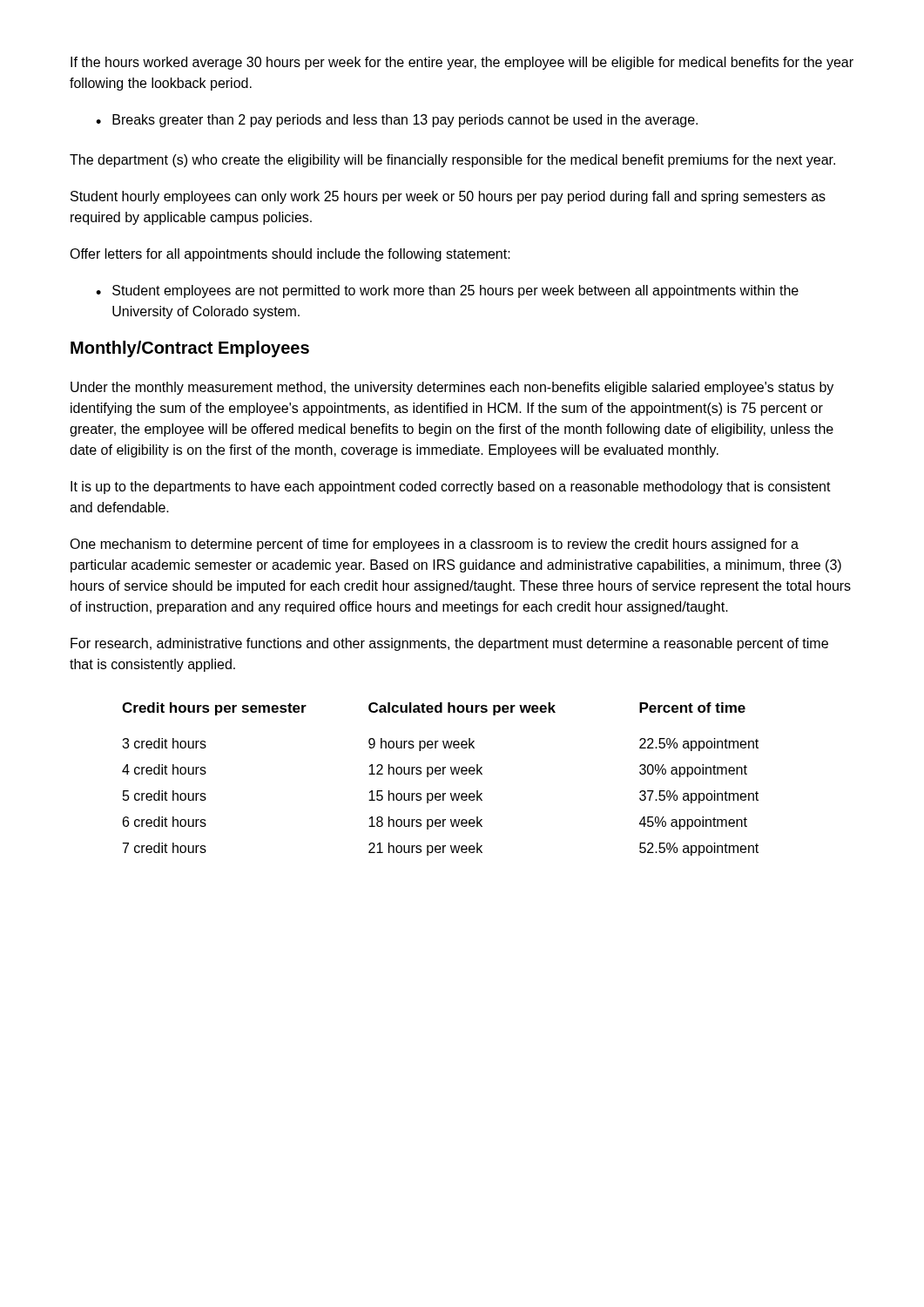Where does it say "Monthly/Contract Employees"?
The image size is (924, 1307).
[190, 348]
